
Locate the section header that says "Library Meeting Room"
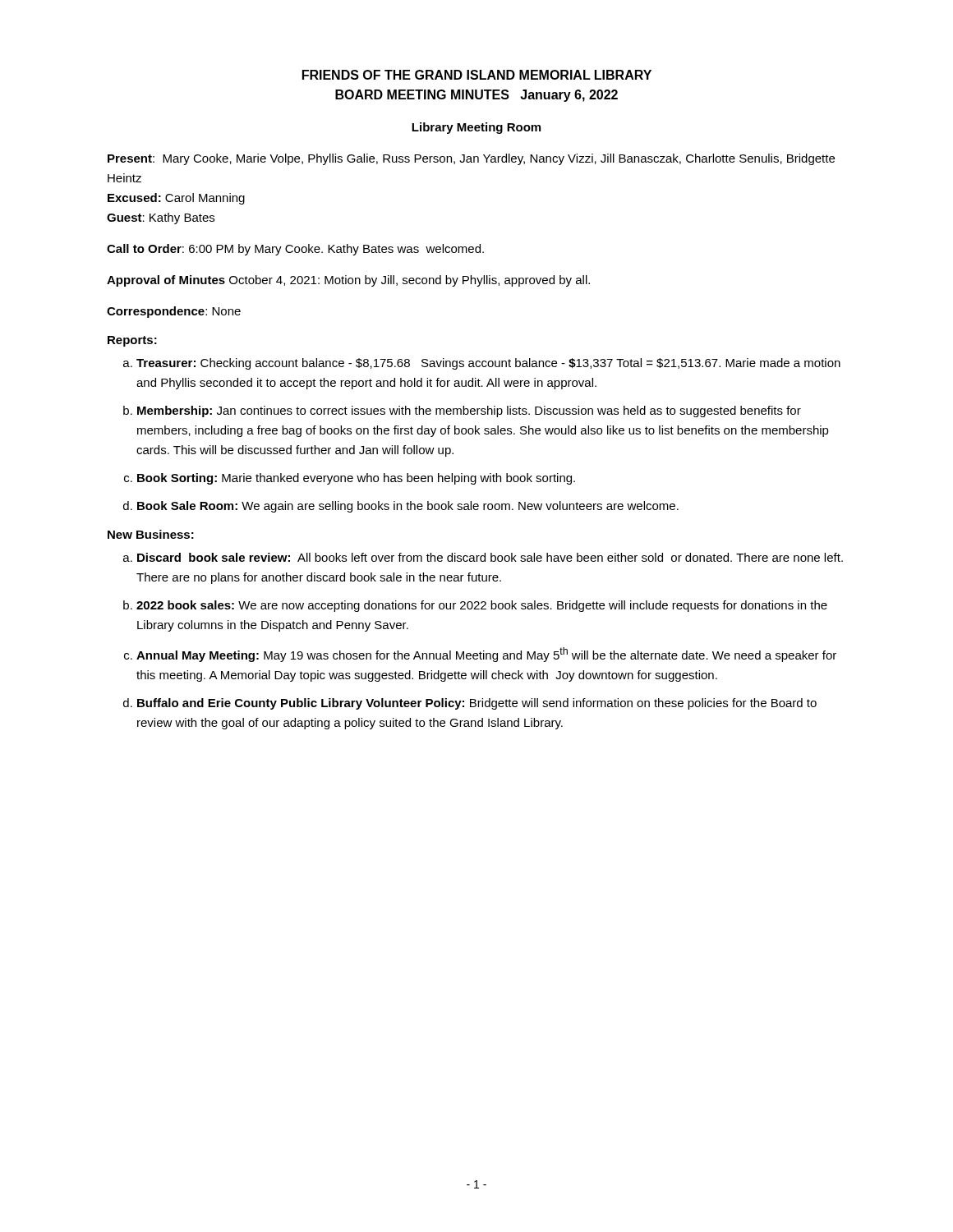(x=476, y=127)
